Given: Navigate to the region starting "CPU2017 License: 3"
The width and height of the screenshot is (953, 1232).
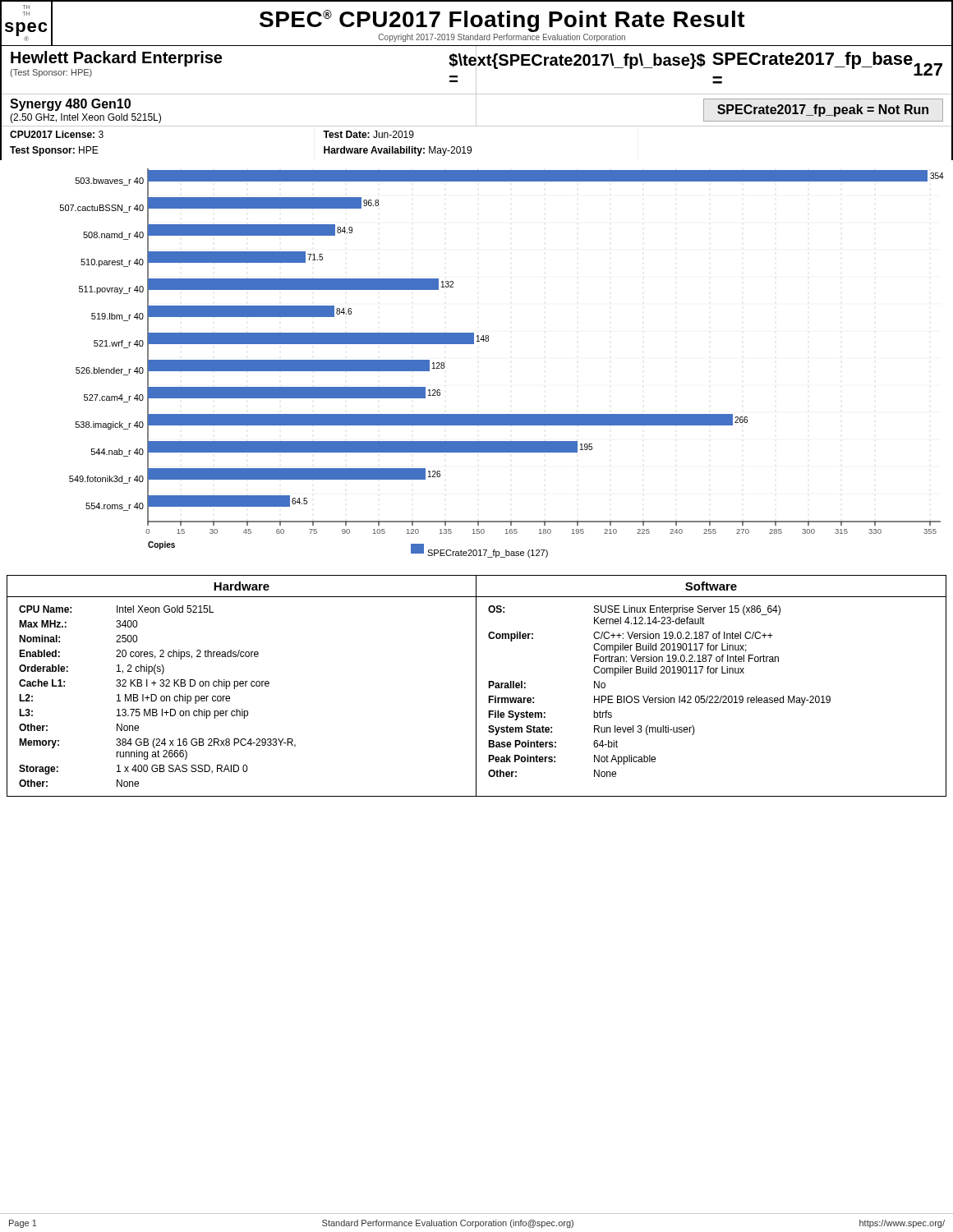Looking at the screenshot, I should coord(57,135).
